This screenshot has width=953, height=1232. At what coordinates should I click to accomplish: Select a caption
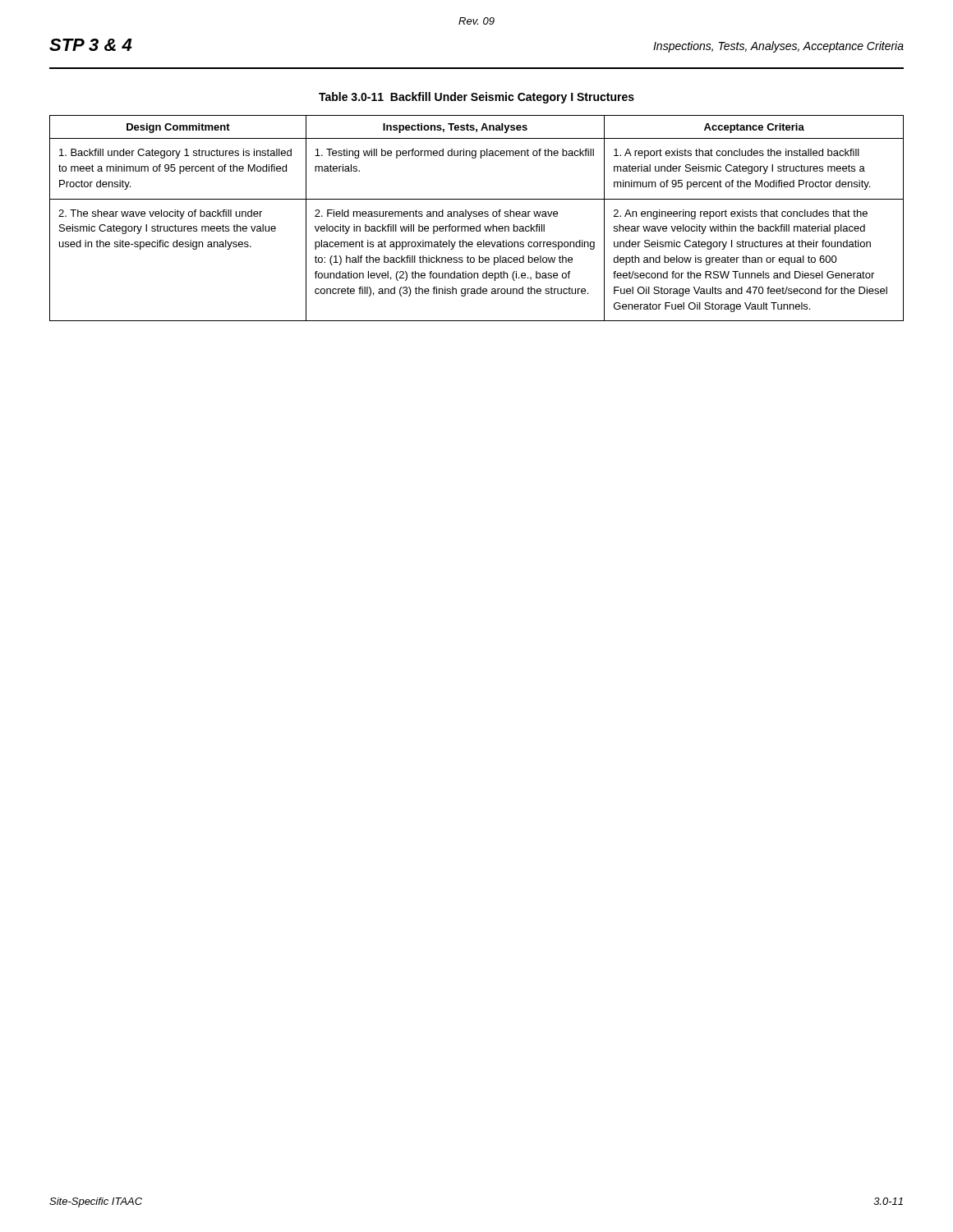click(x=476, y=97)
